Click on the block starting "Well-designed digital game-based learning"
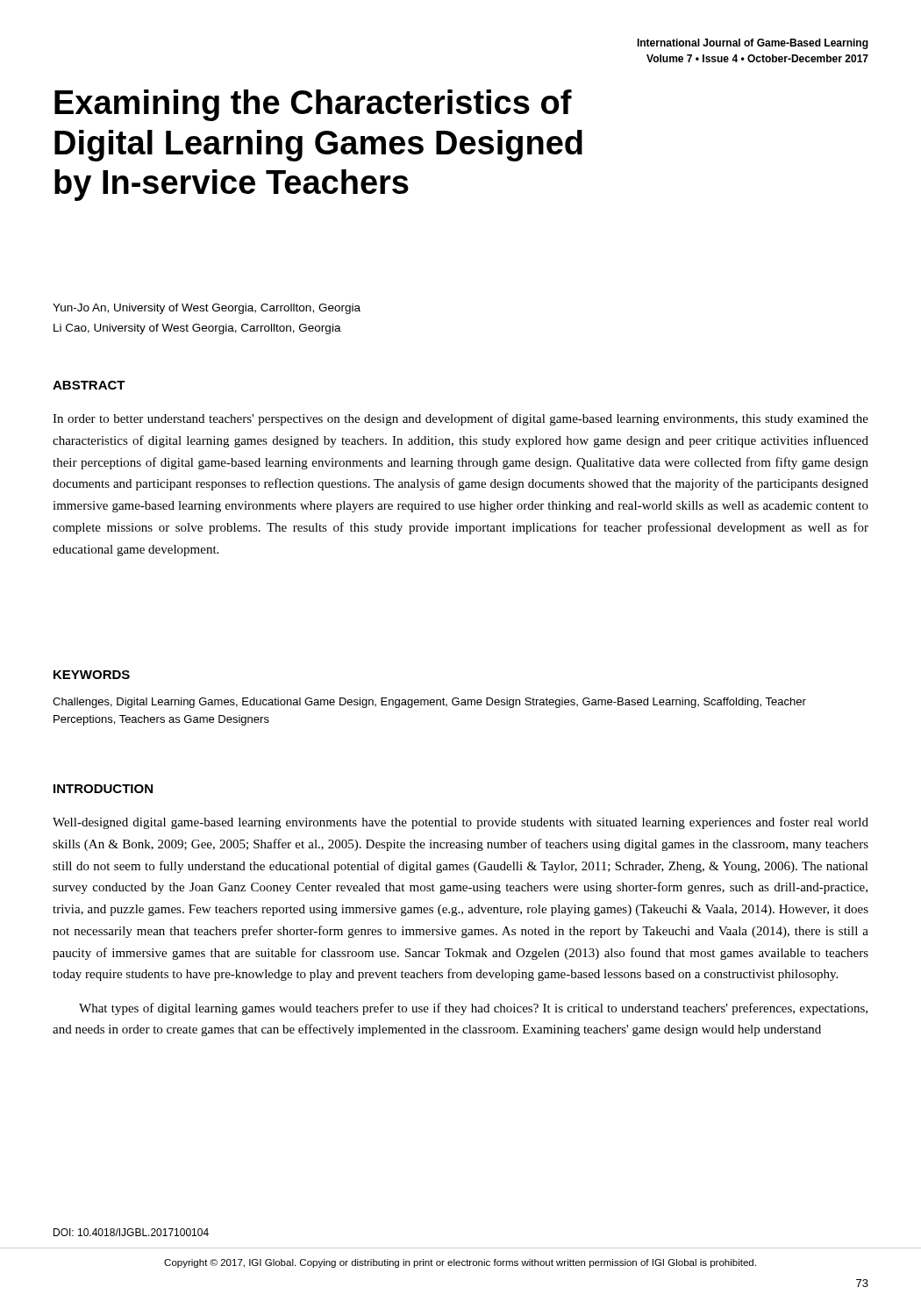 coord(460,926)
